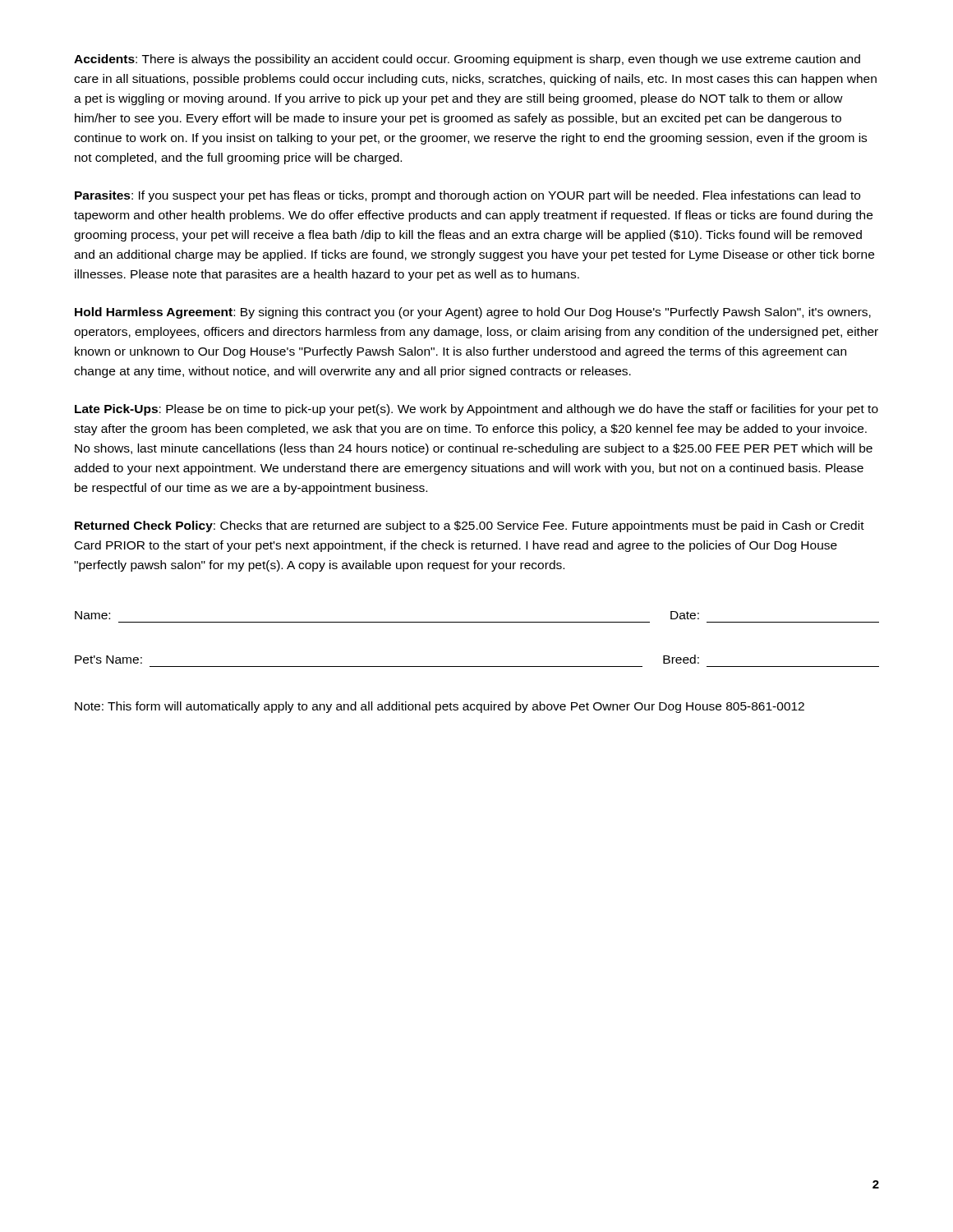Image resolution: width=953 pixels, height=1232 pixels.
Task: Find the text that reads "Pet's Name: Breed:"
Action: coord(476,660)
